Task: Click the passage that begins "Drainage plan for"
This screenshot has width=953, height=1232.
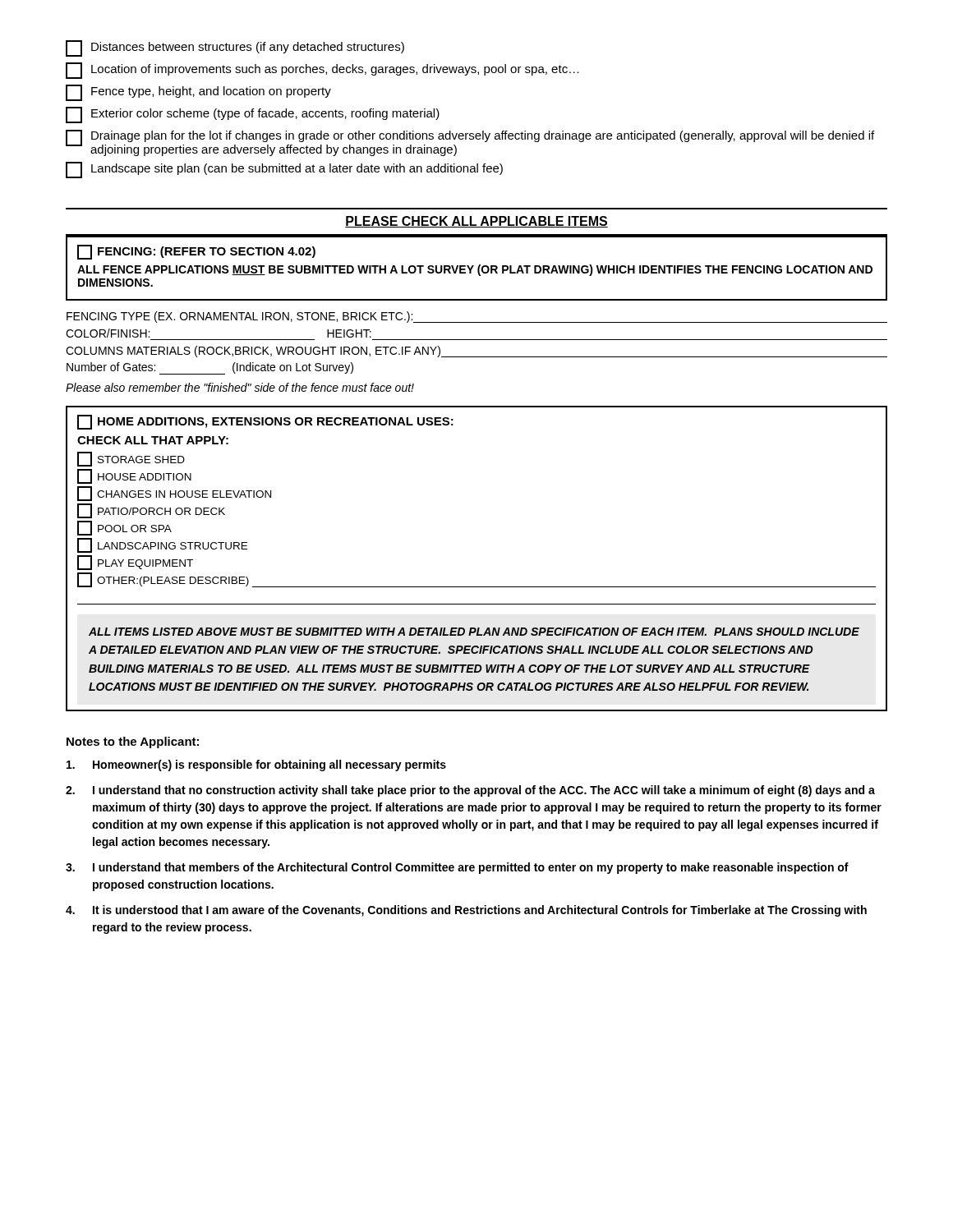Action: (476, 142)
